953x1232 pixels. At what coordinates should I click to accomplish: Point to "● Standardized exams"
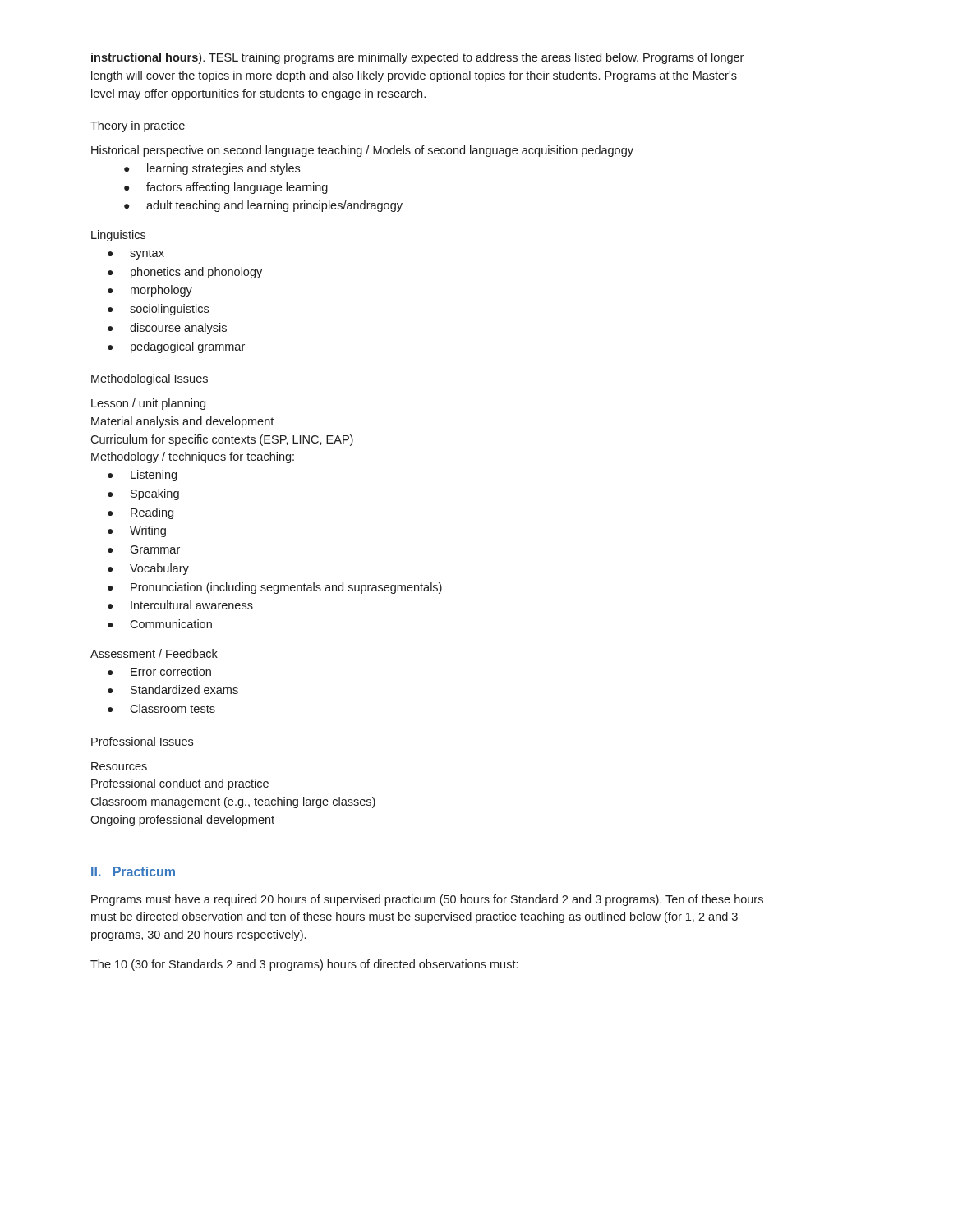(173, 690)
